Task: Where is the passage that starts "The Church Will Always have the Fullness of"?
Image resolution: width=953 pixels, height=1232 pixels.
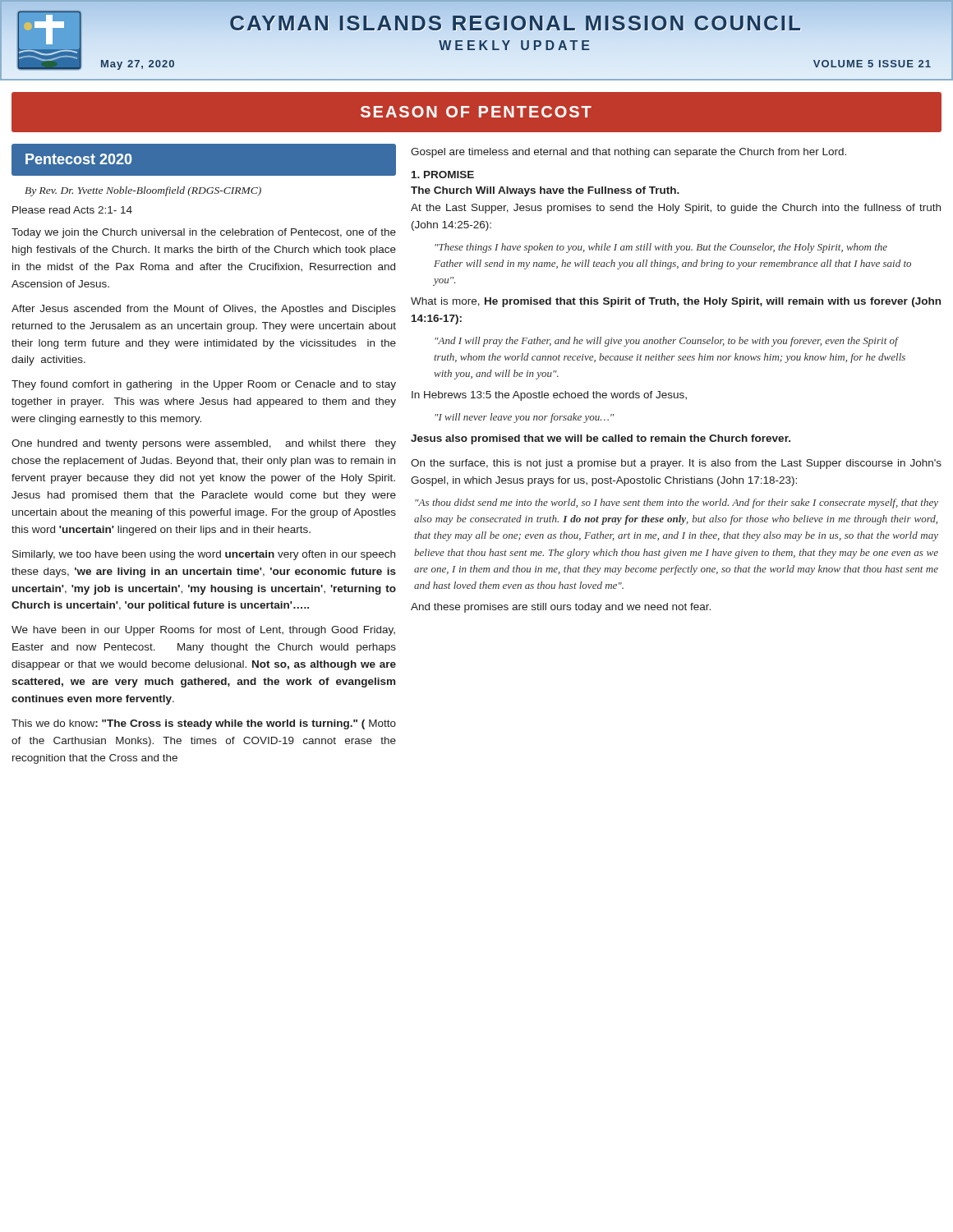Action: pyautogui.click(x=676, y=207)
